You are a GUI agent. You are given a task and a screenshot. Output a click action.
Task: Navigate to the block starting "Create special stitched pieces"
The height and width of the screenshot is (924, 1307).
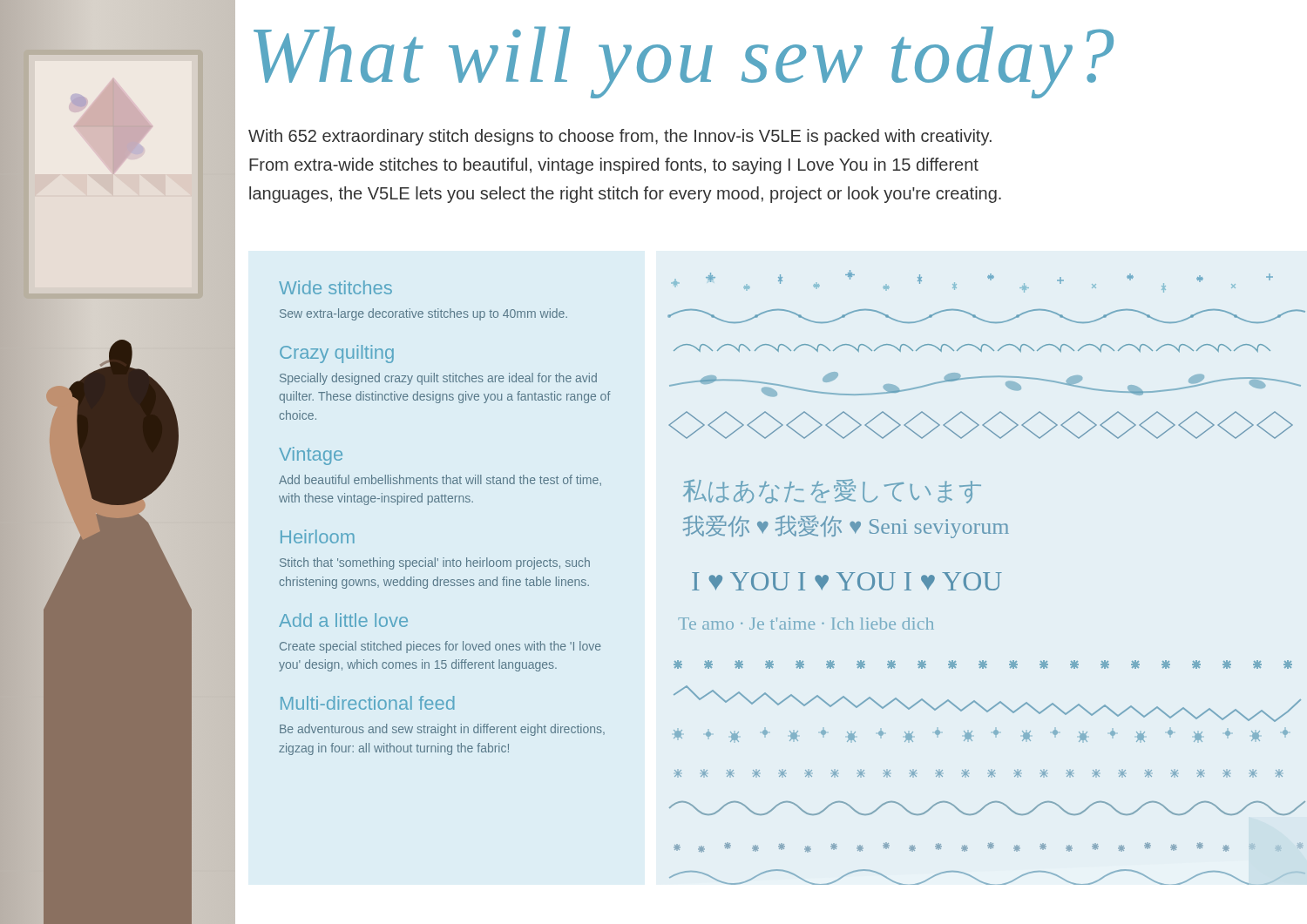pos(440,655)
